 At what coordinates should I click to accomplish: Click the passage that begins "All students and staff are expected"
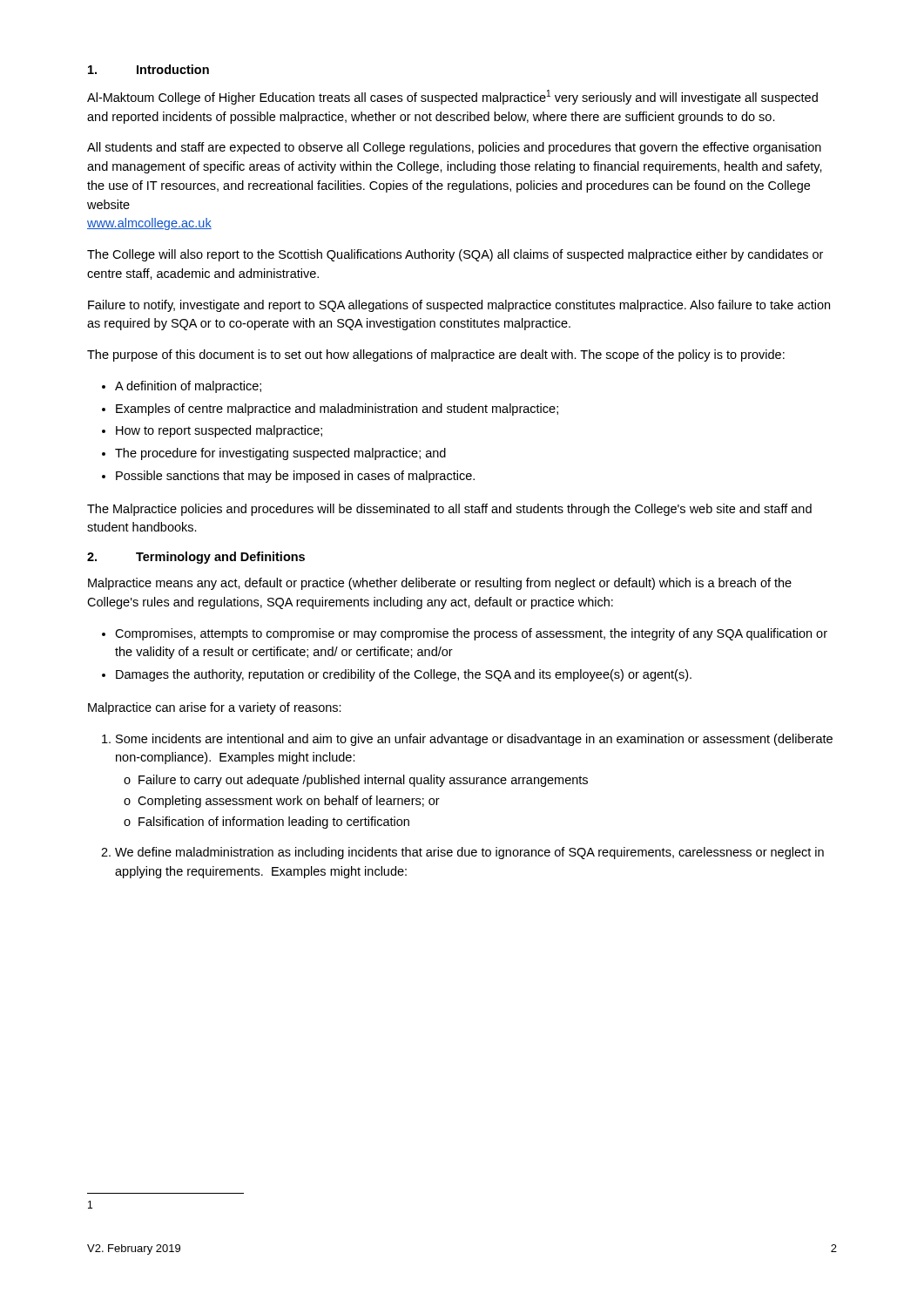click(x=462, y=186)
